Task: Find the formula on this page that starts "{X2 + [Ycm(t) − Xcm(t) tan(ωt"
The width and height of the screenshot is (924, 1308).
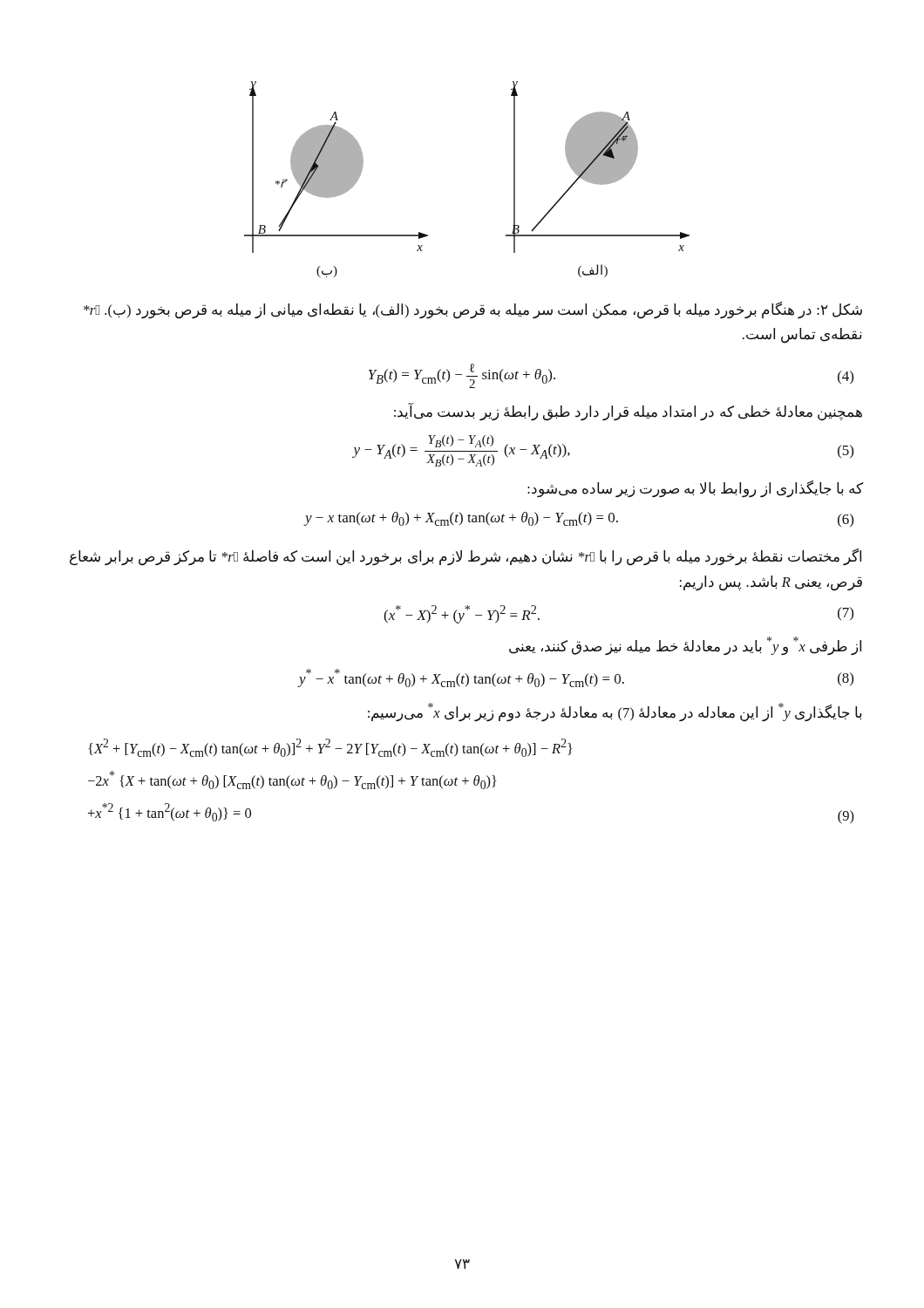Action: click(475, 781)
